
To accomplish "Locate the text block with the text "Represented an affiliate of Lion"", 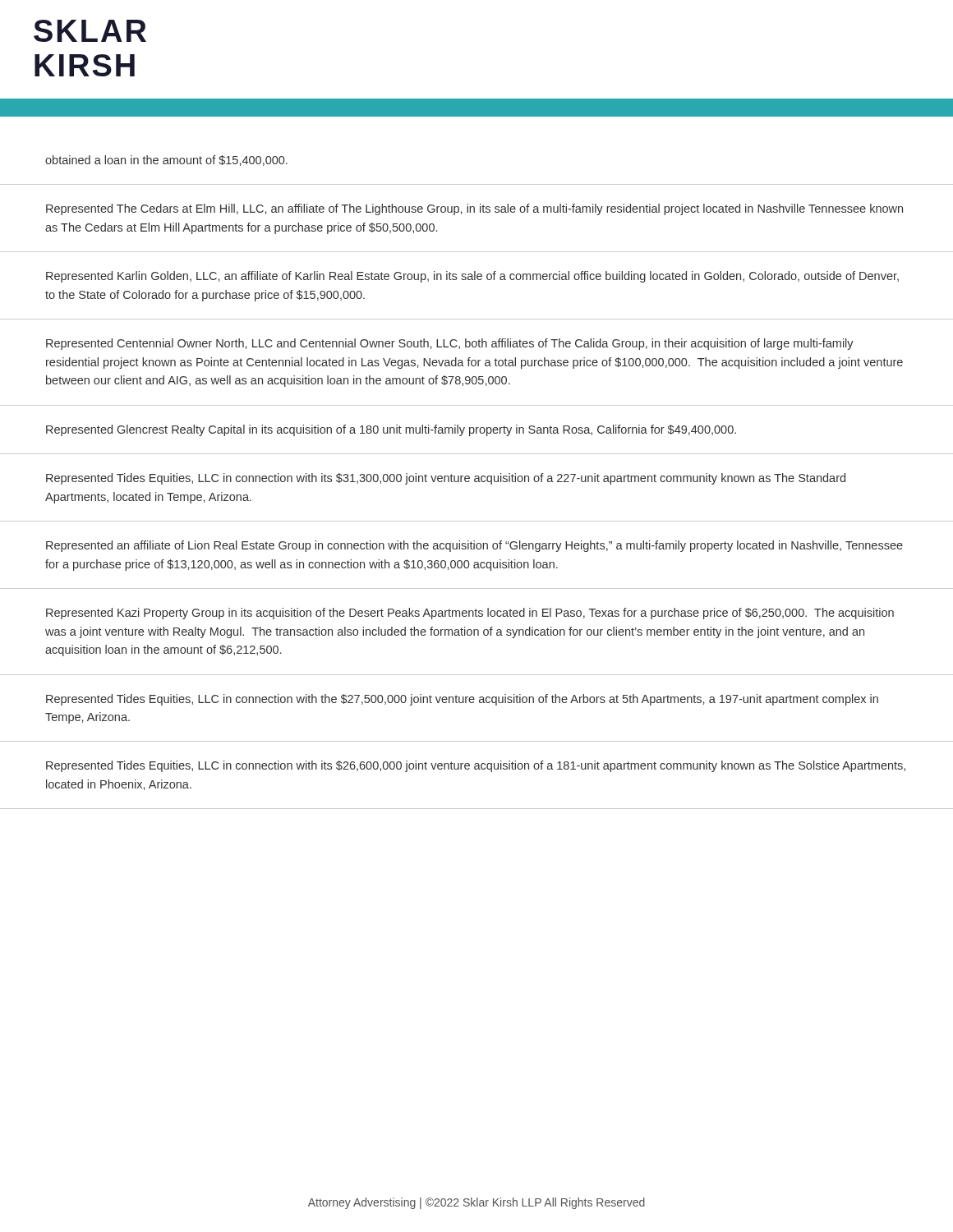I will pos(474,555).
